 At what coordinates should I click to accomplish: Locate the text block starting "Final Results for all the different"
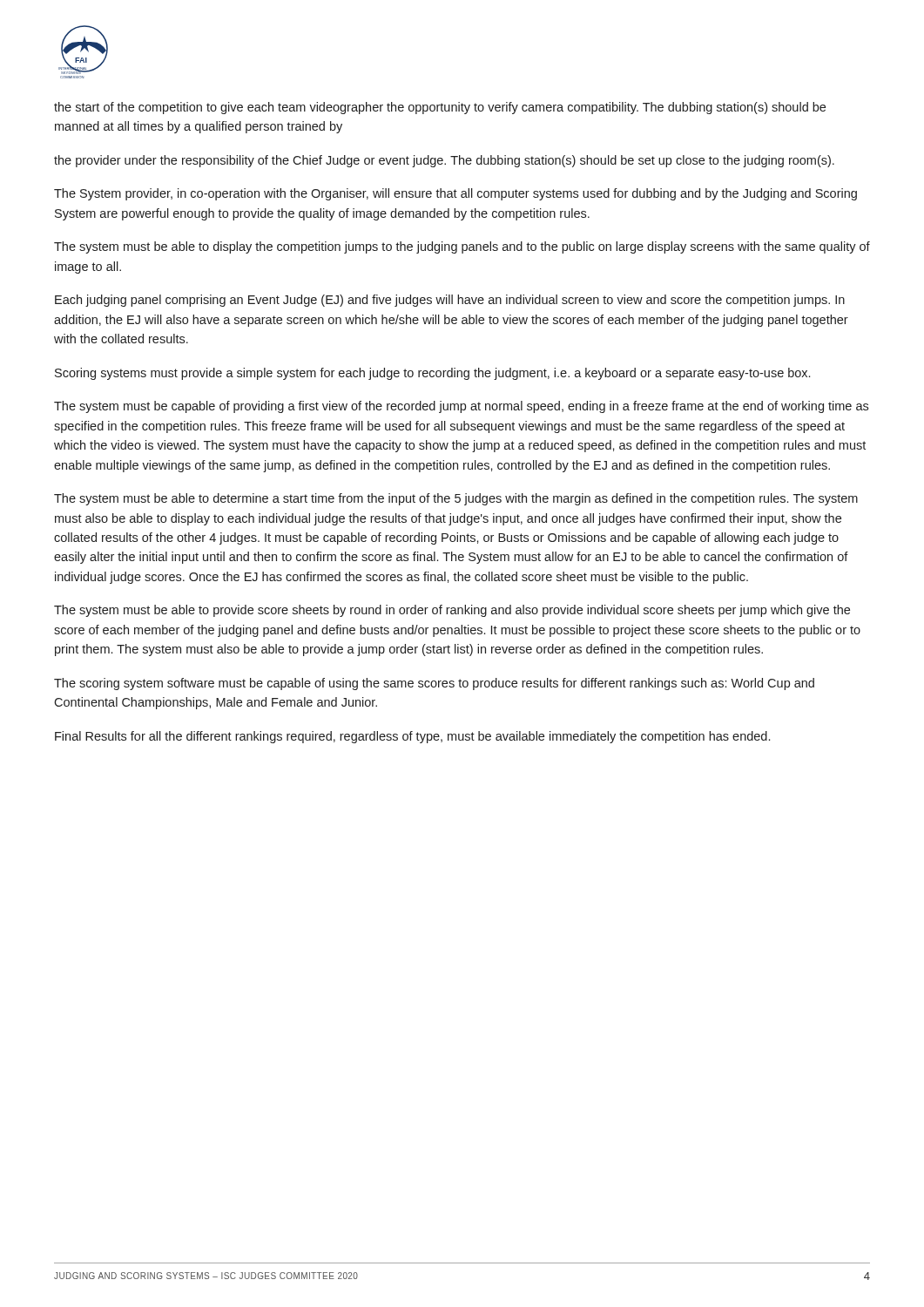pyautogui.click(x=462, y=736)
